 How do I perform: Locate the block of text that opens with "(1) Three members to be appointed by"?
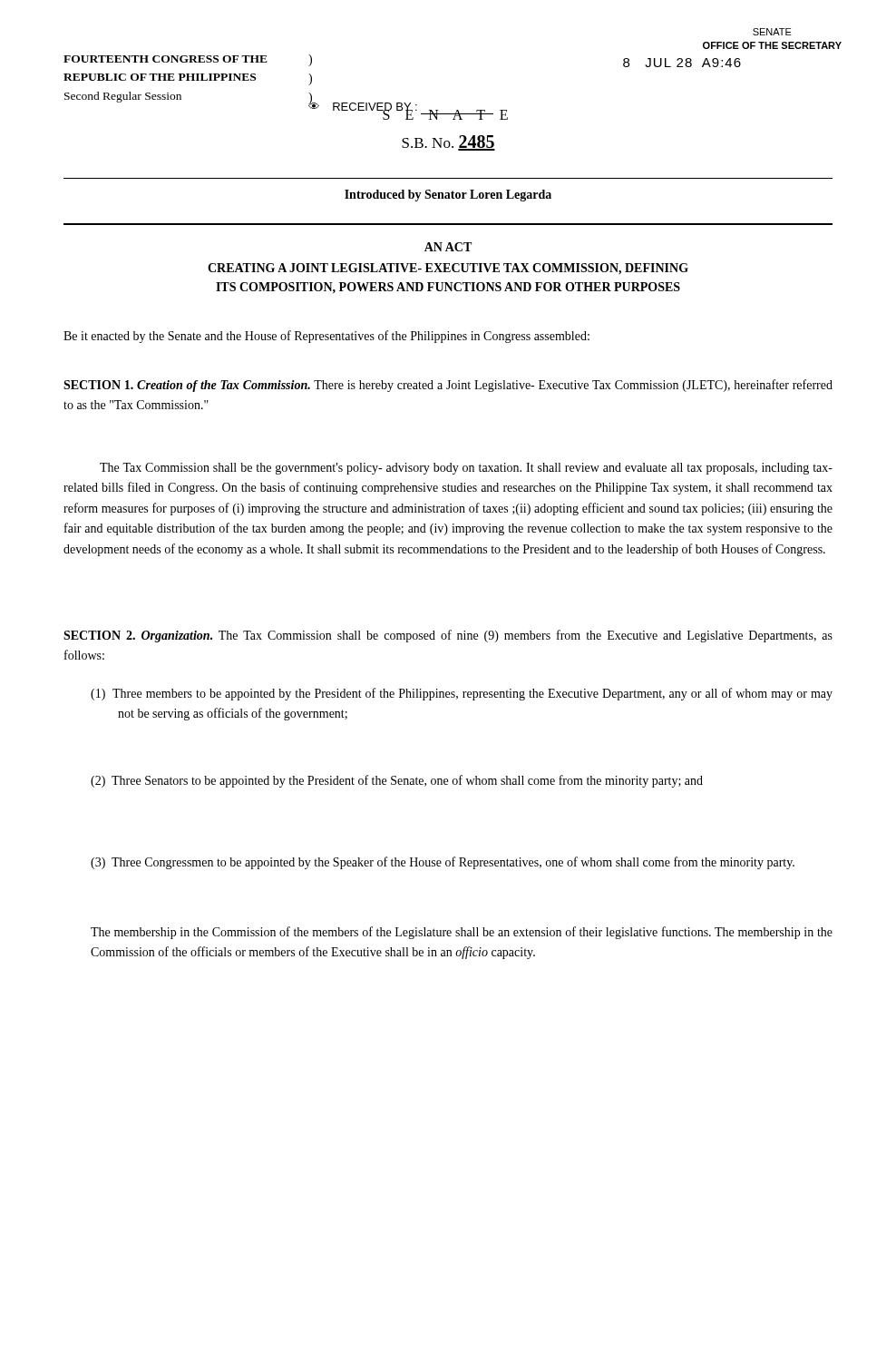point(462,704)
